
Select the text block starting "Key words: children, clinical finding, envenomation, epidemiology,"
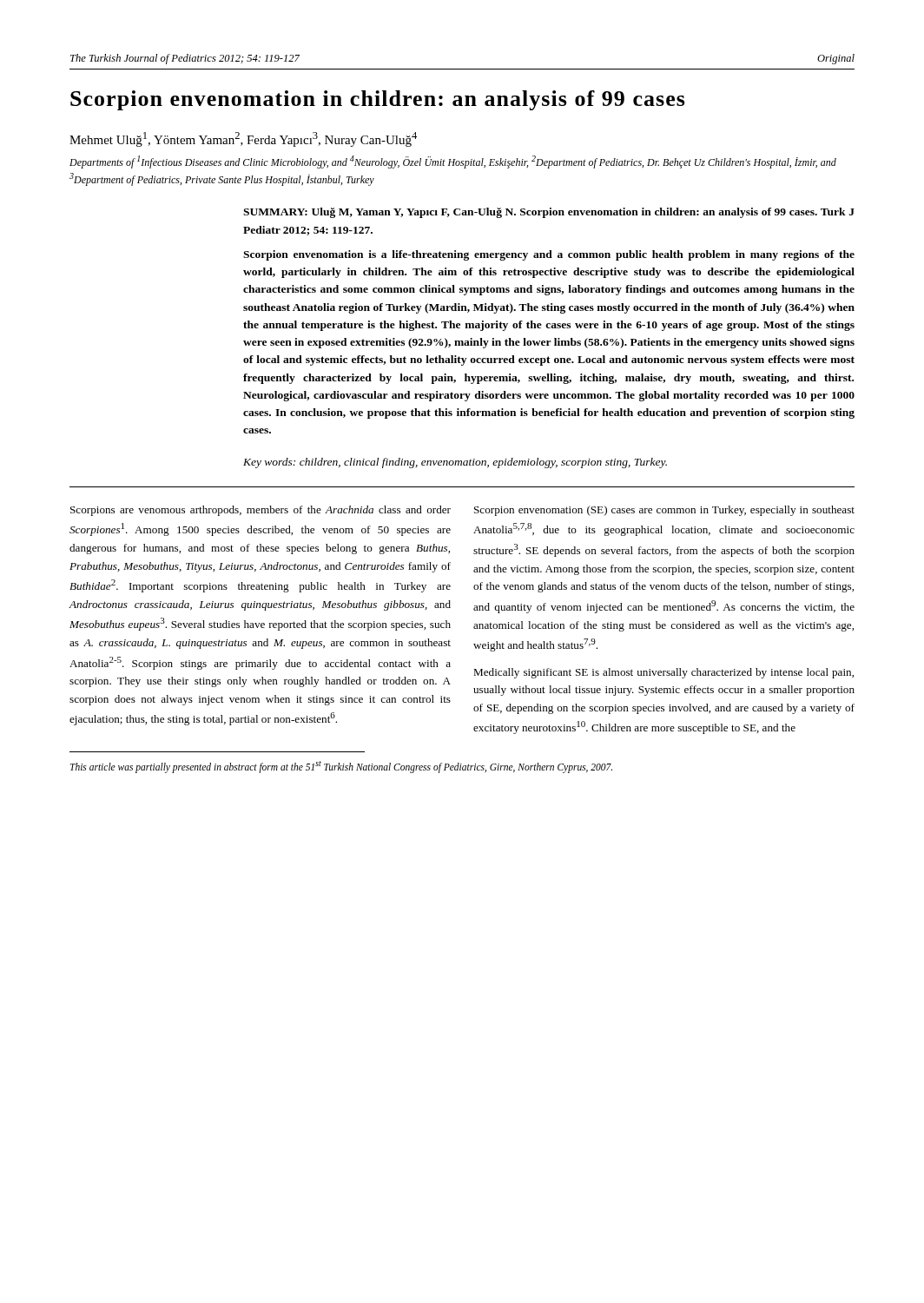click(x=456, y=461)
